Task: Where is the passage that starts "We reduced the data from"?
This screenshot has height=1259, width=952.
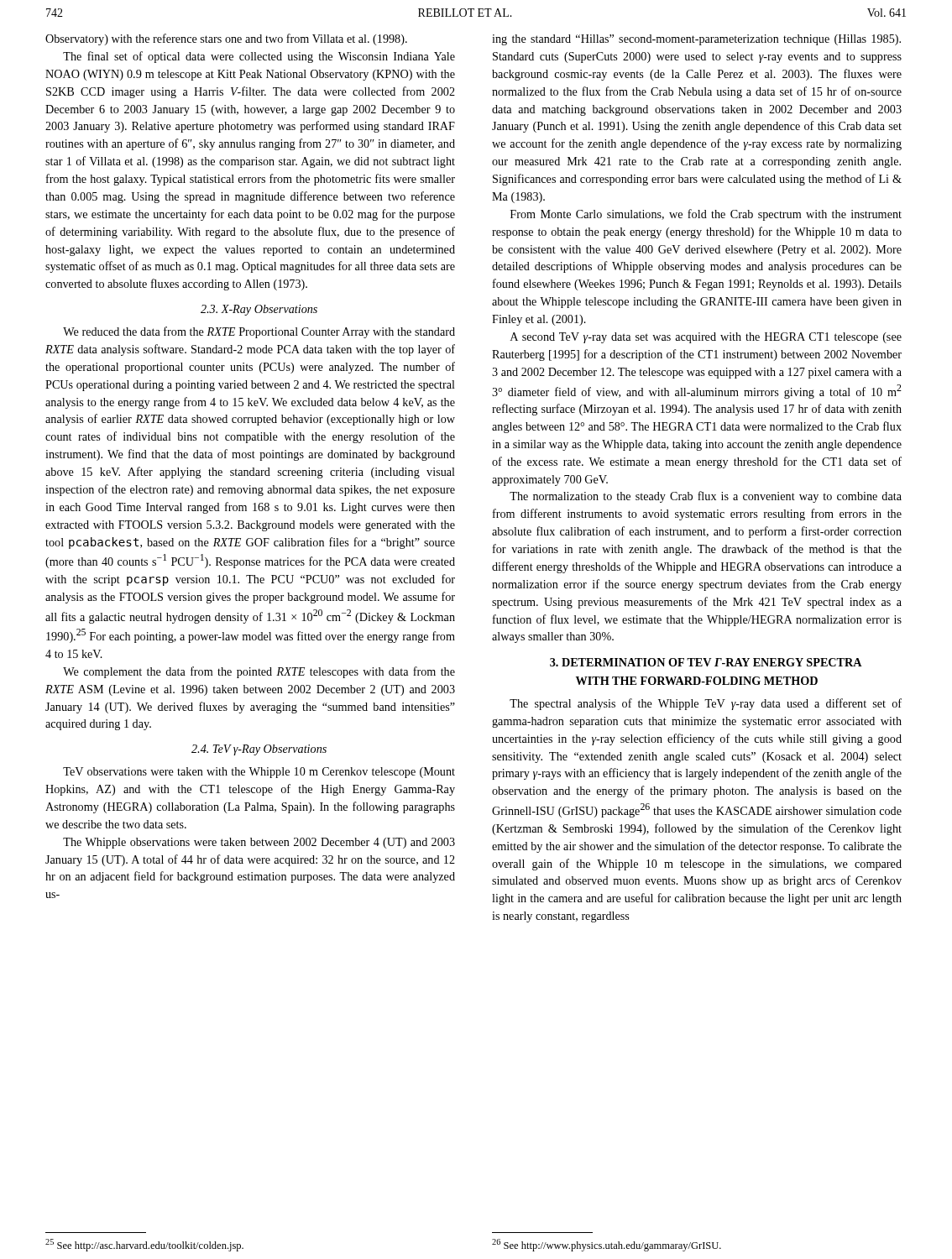Action: (x=250, y=493)
